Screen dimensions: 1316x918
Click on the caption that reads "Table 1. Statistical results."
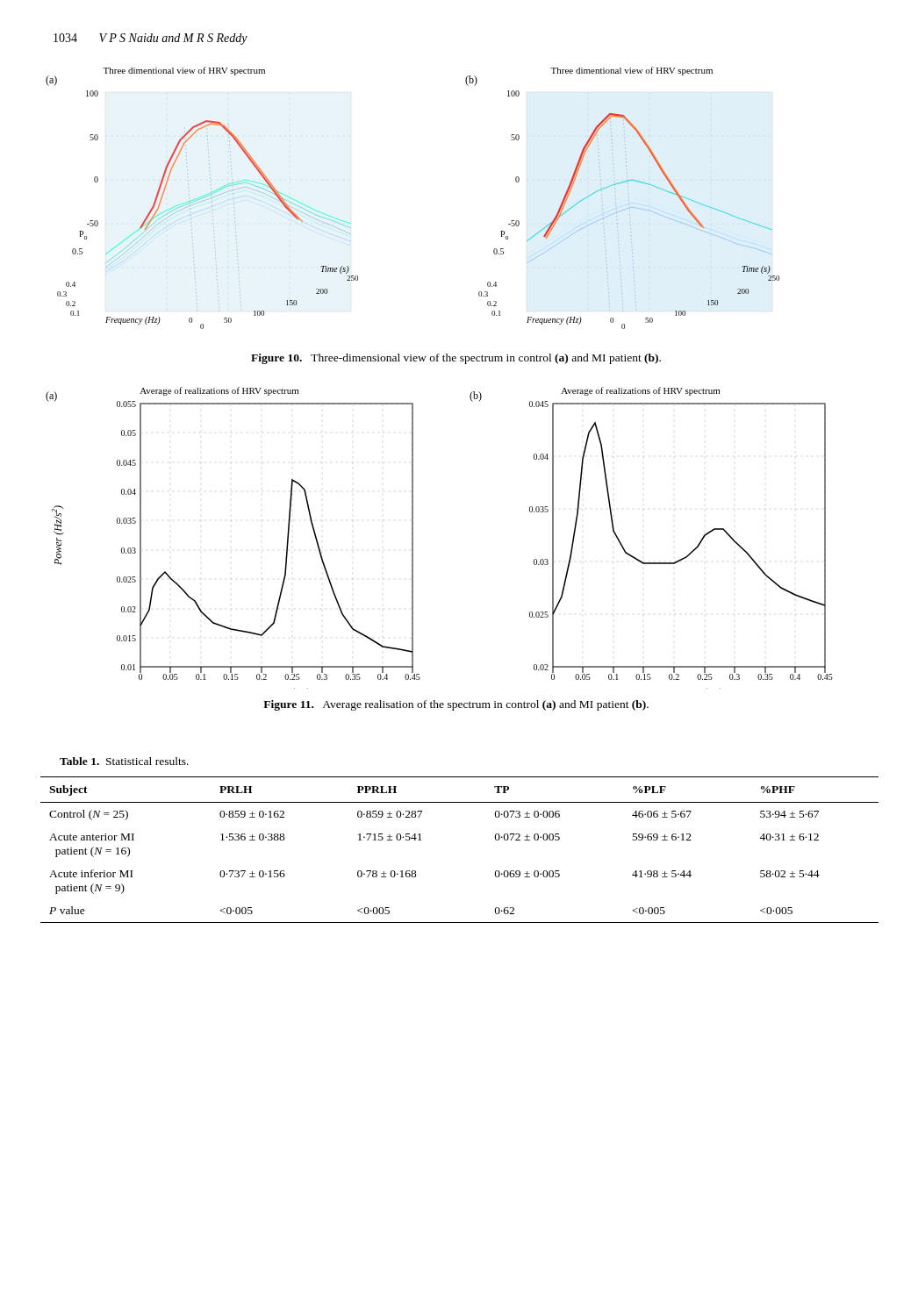tap(124, 761)
